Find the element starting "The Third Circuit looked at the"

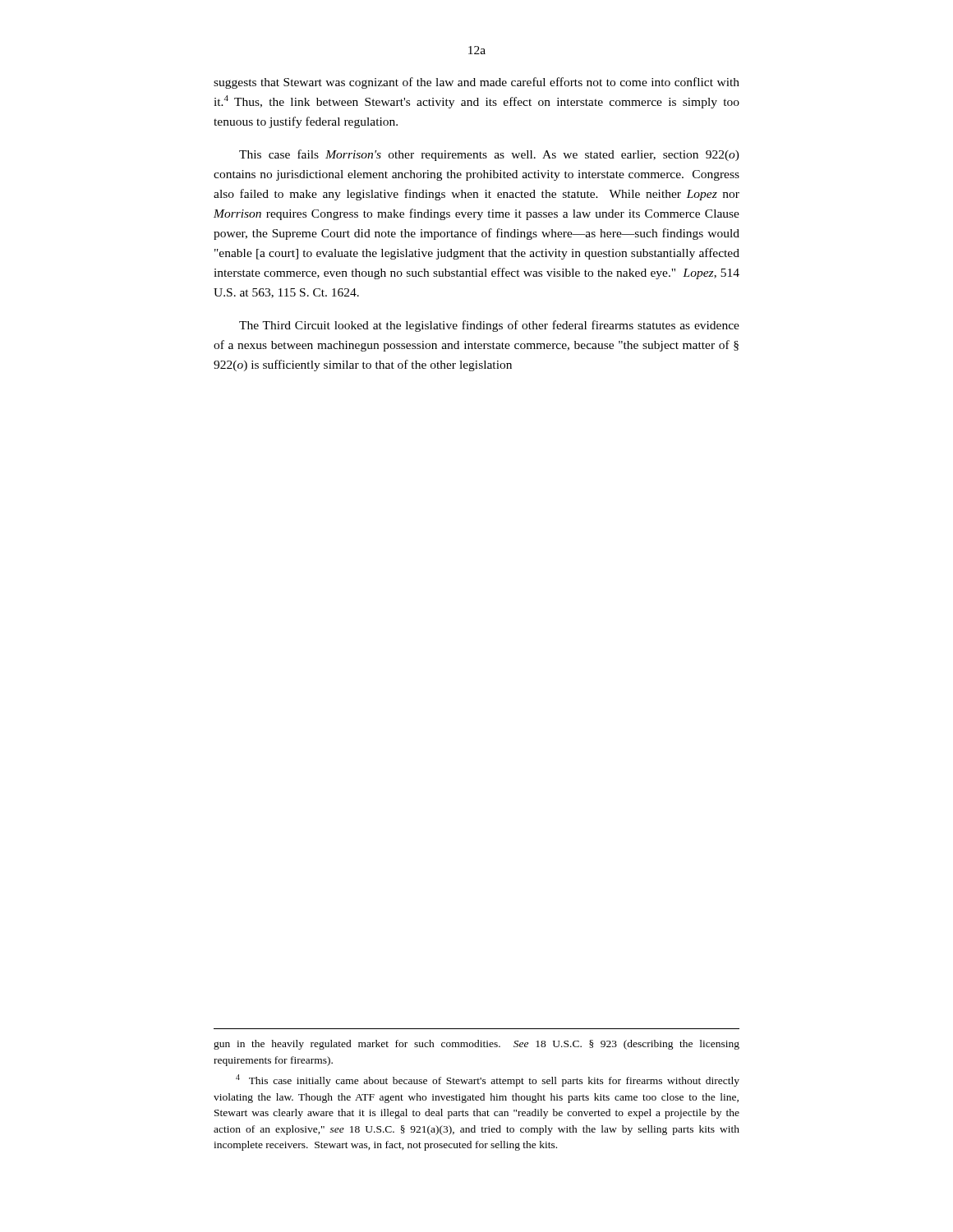[x=476, y=345]
